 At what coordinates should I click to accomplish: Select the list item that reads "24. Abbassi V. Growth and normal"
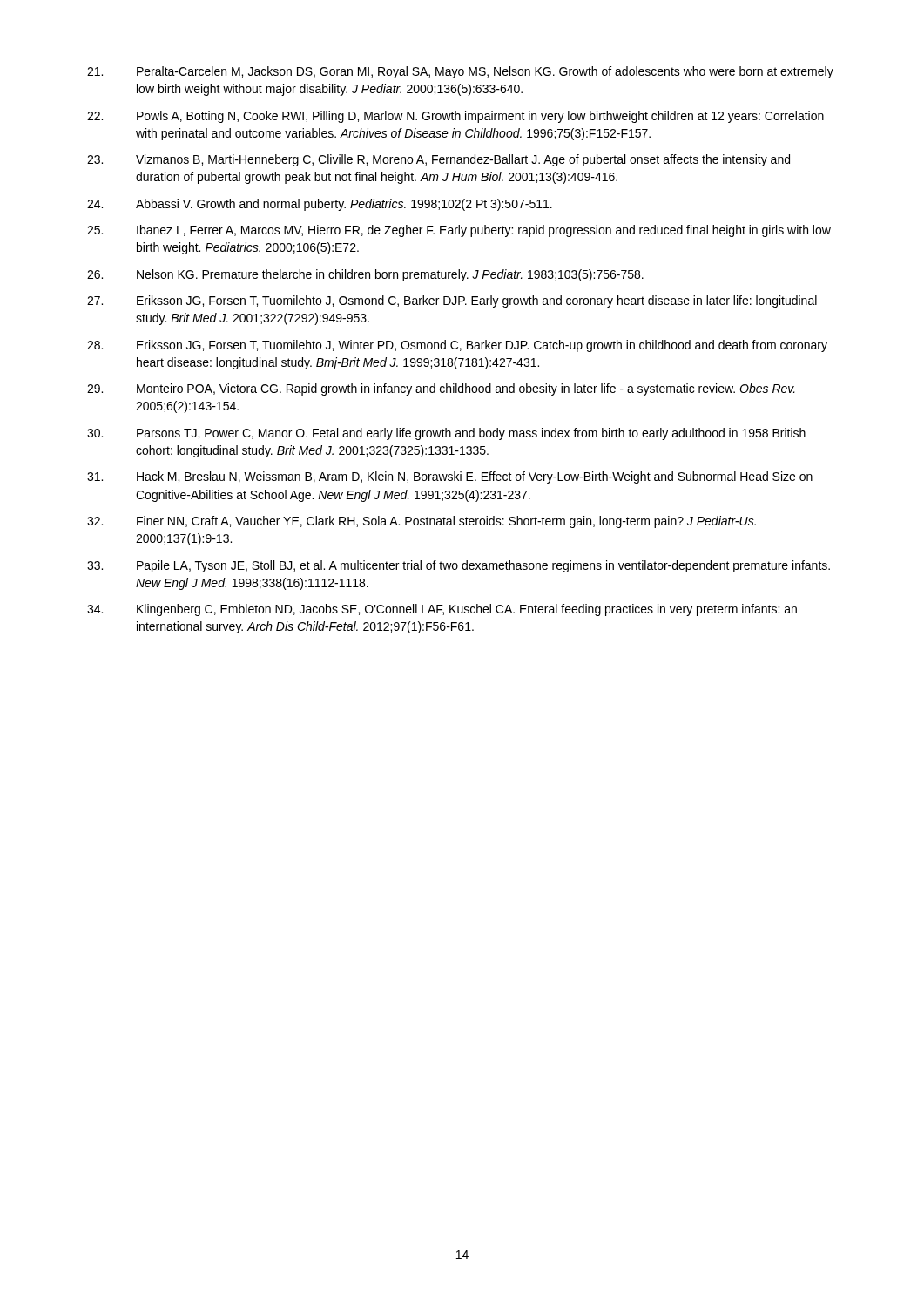coord(462,204)
